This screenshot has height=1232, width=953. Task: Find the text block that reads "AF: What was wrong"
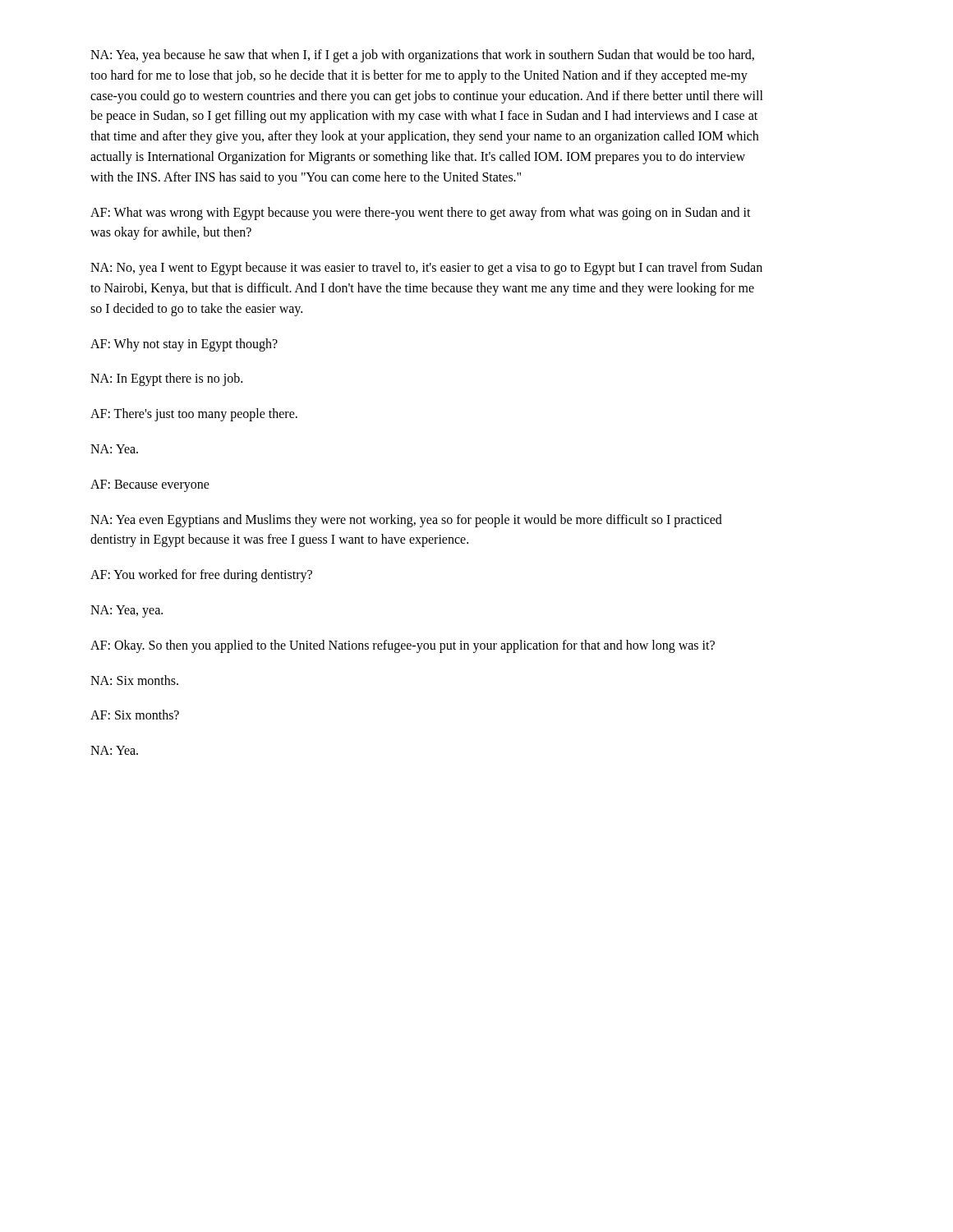[x=420, y=222]
